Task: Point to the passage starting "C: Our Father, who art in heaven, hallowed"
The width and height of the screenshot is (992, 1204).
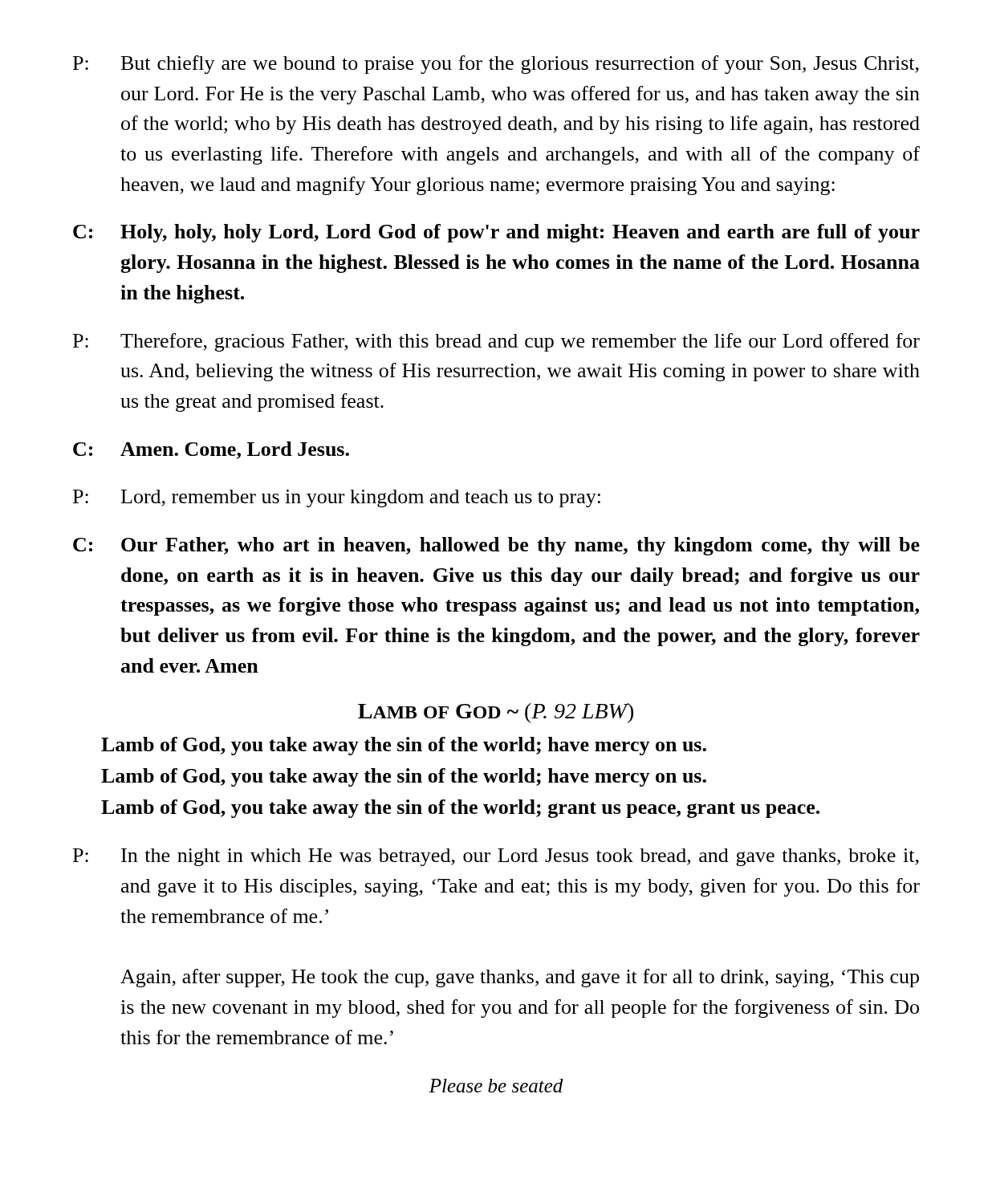Action: (x=496, y=605)
